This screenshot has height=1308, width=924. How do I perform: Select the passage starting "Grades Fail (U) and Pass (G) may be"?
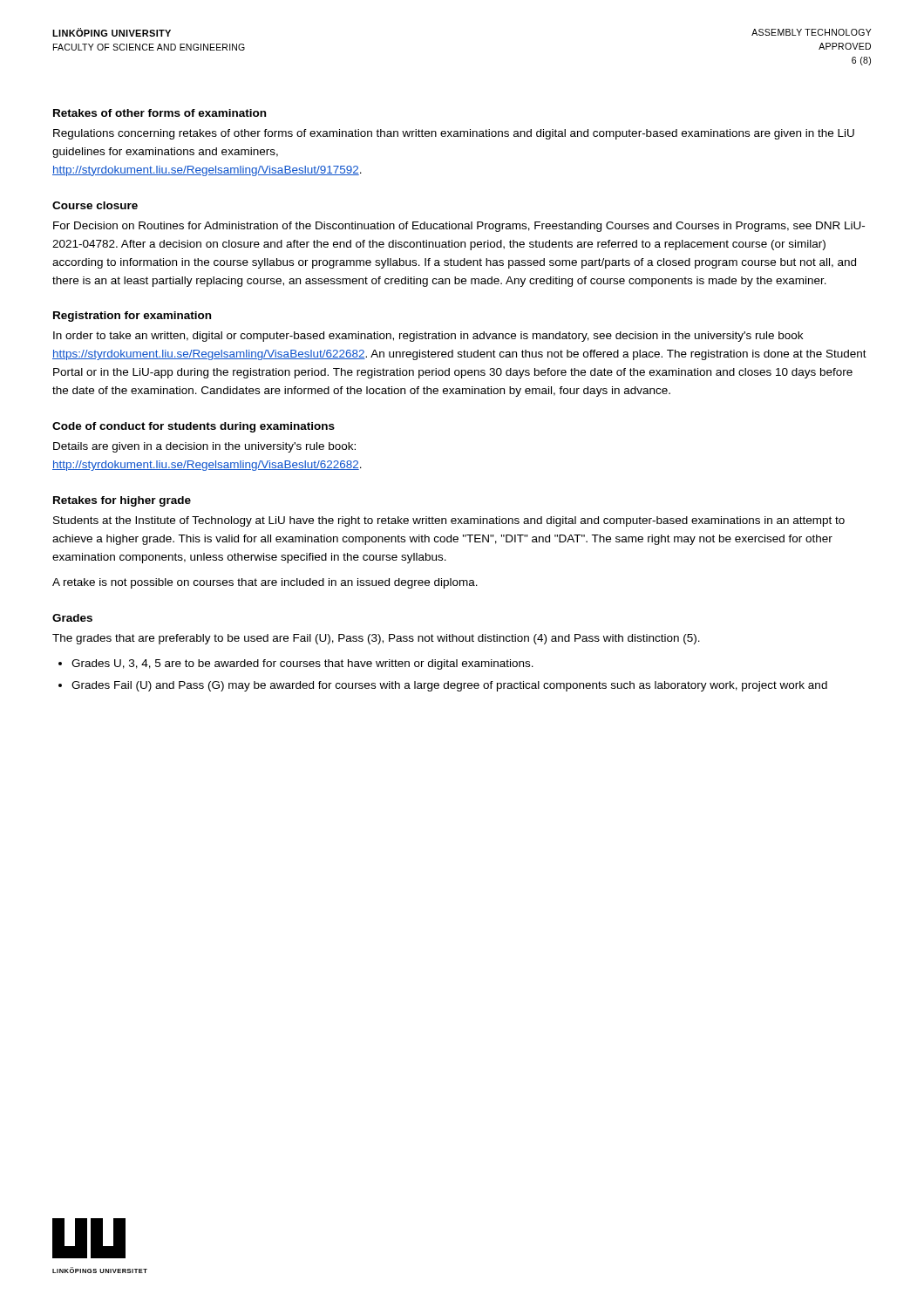450,684
